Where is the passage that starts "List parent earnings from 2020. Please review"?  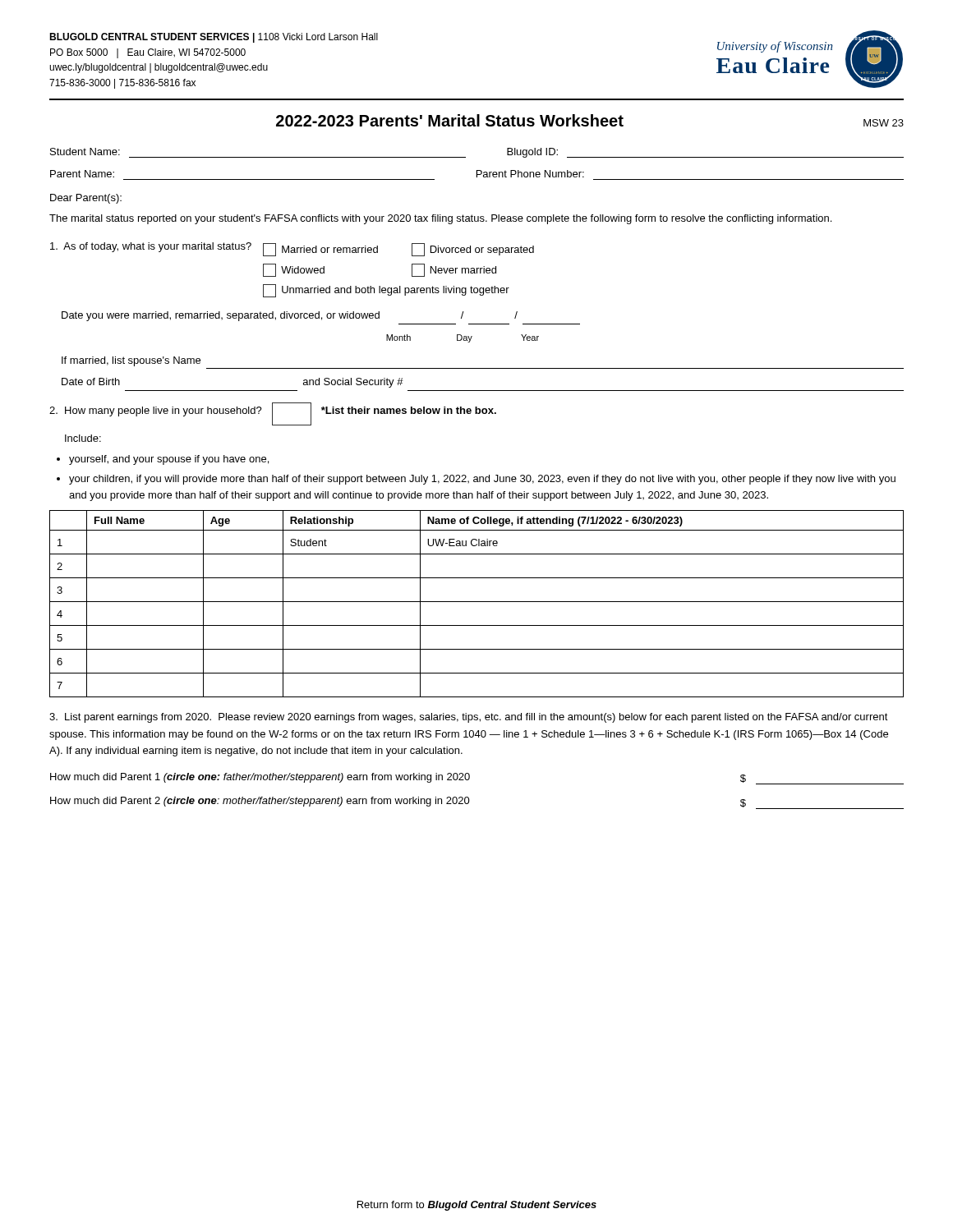[469, 734]
